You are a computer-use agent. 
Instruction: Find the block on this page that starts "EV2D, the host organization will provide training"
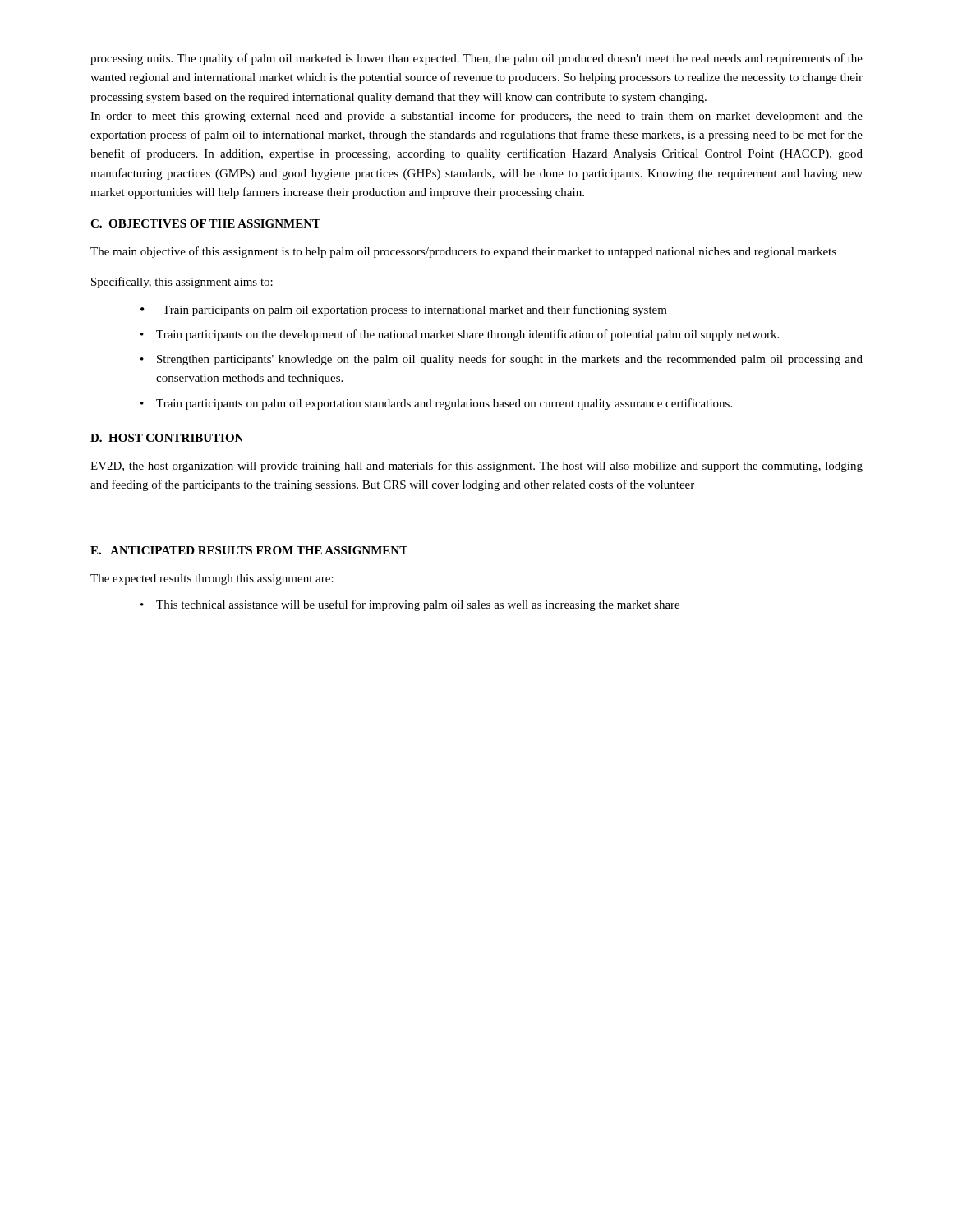point(476,475)
